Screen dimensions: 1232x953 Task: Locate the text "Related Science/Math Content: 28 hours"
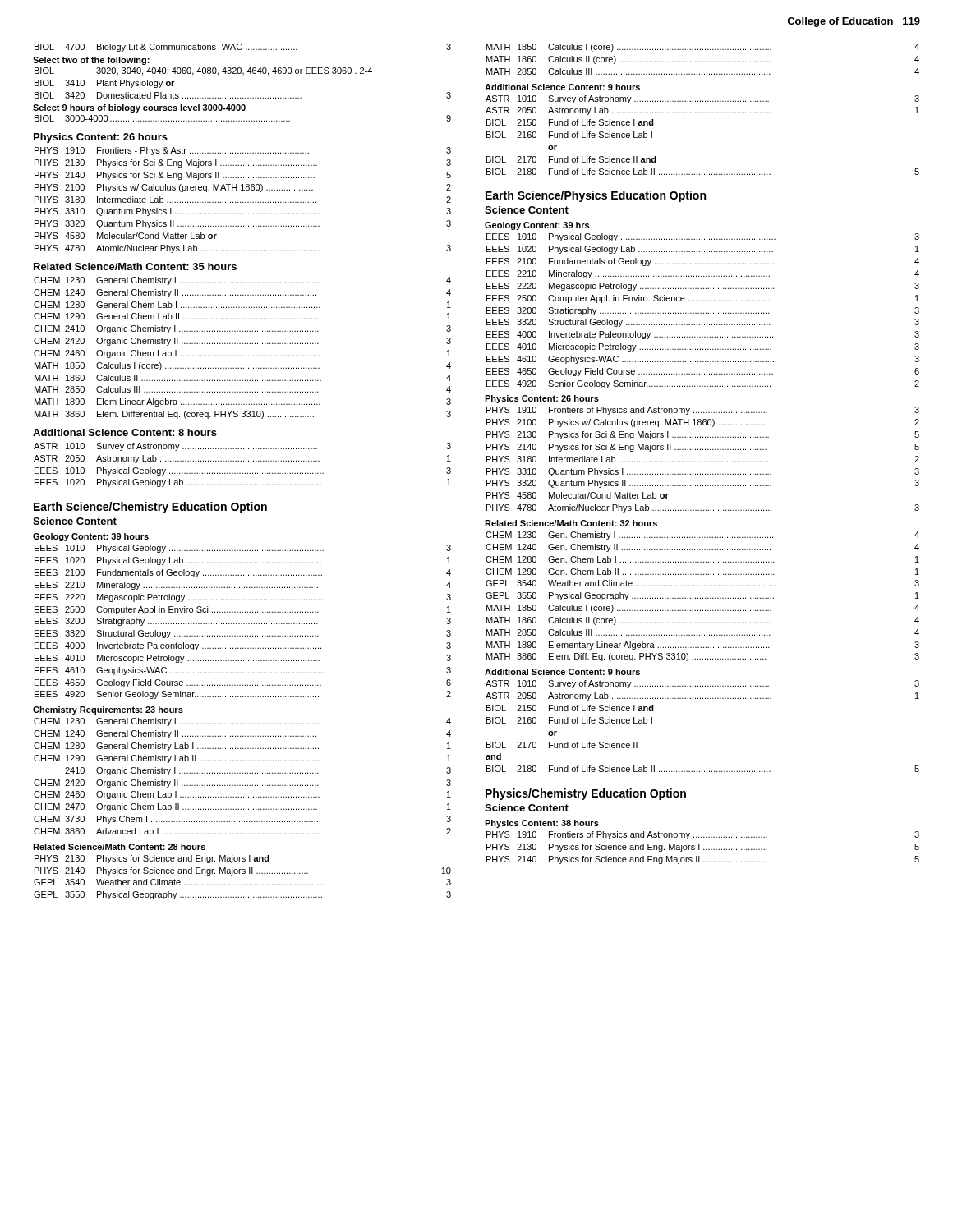pyautogui.click(x=119, y=847)
